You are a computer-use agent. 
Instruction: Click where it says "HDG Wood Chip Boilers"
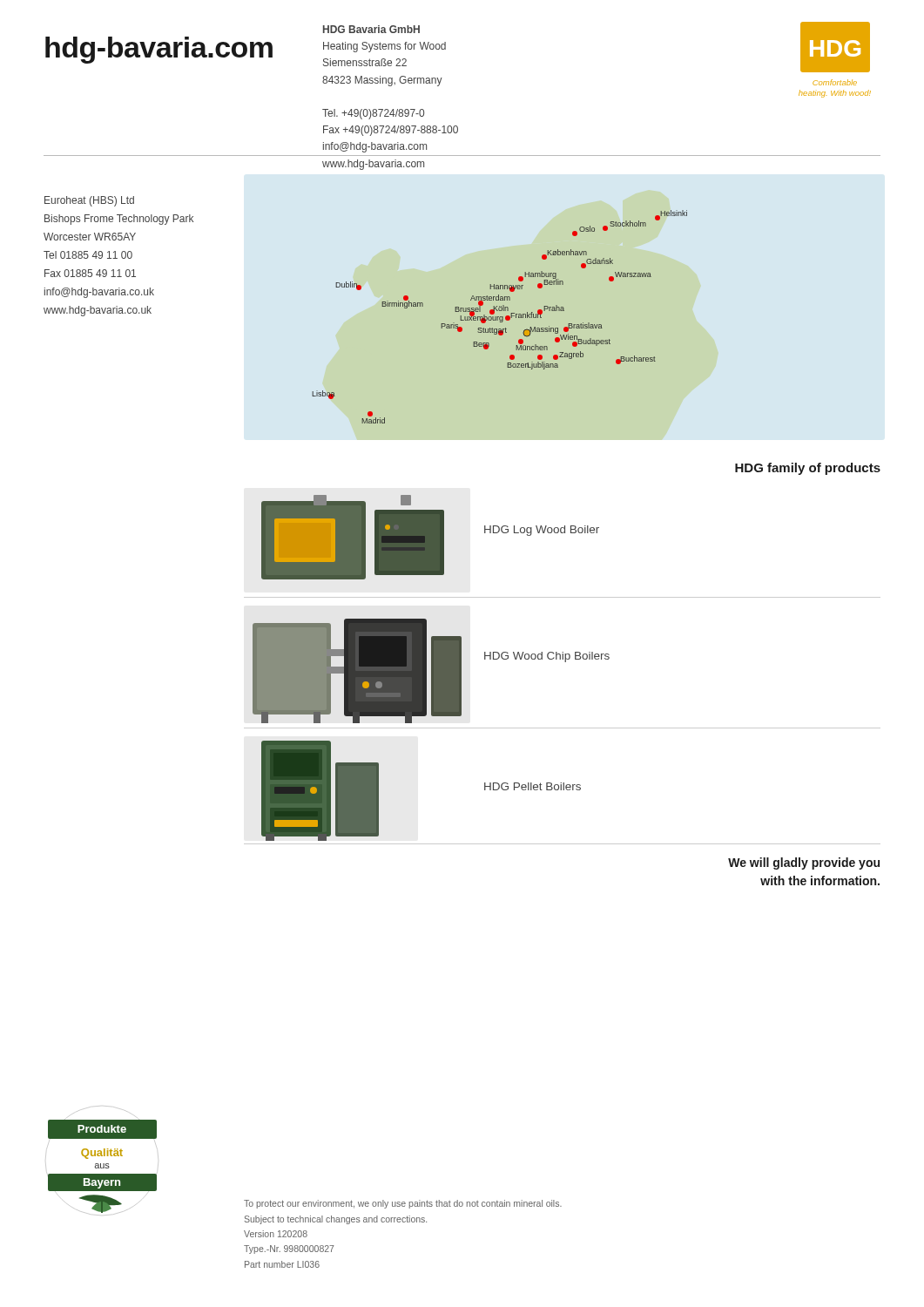coord(547,656)
